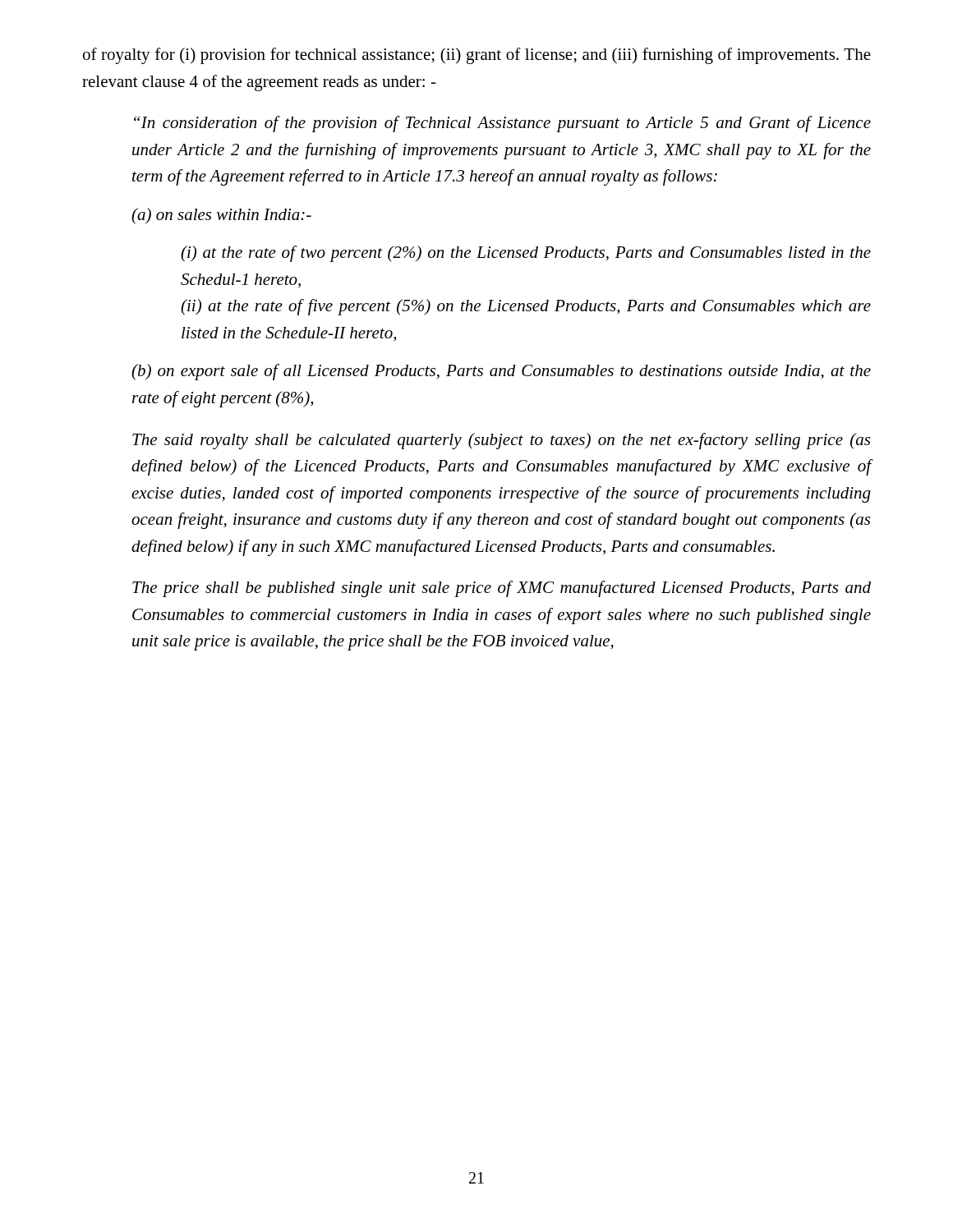Click the passage that begins "(a) on sales"
953x1232 pixels.
(x=222, y=214)
